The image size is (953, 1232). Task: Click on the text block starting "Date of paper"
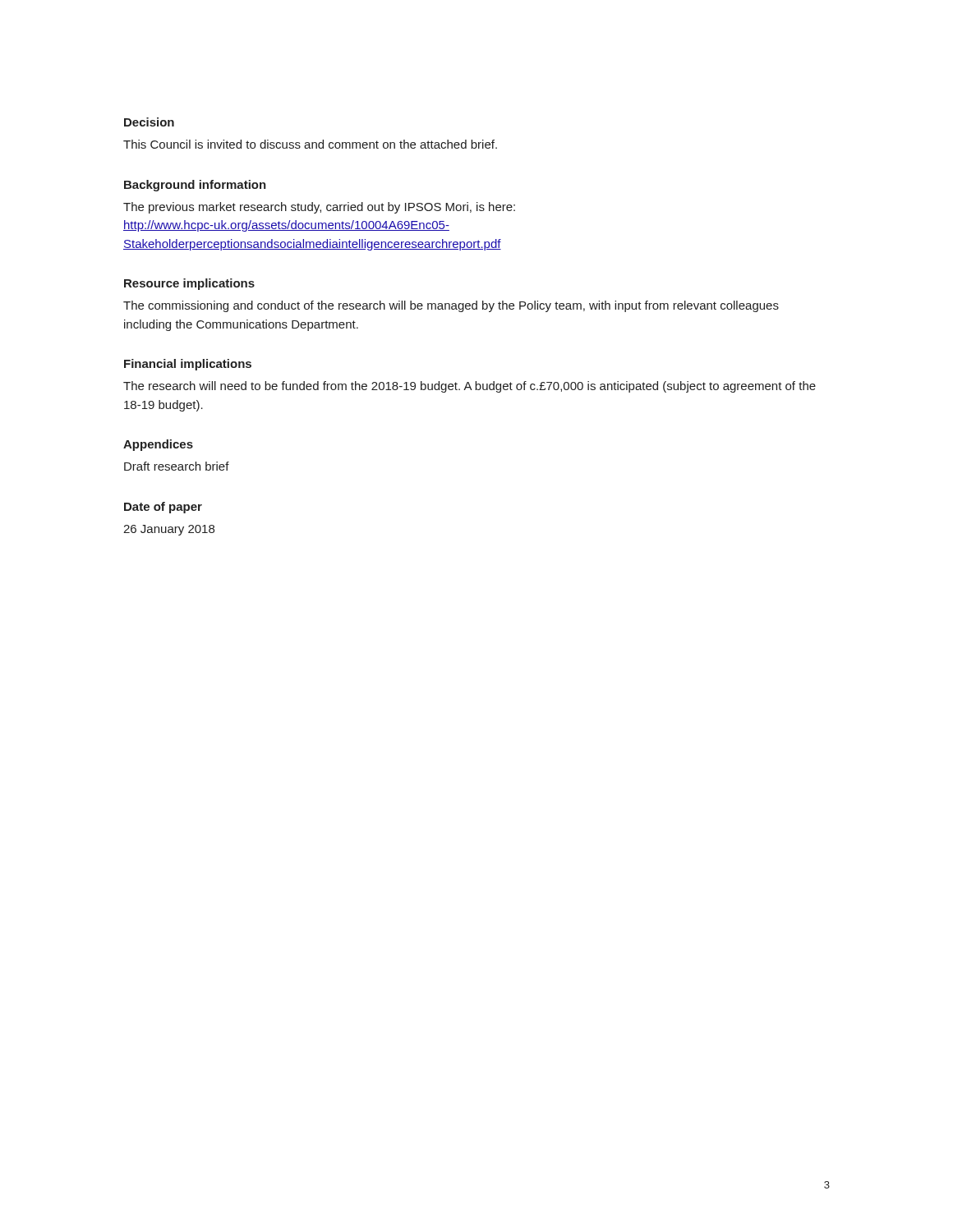point(163,506)
